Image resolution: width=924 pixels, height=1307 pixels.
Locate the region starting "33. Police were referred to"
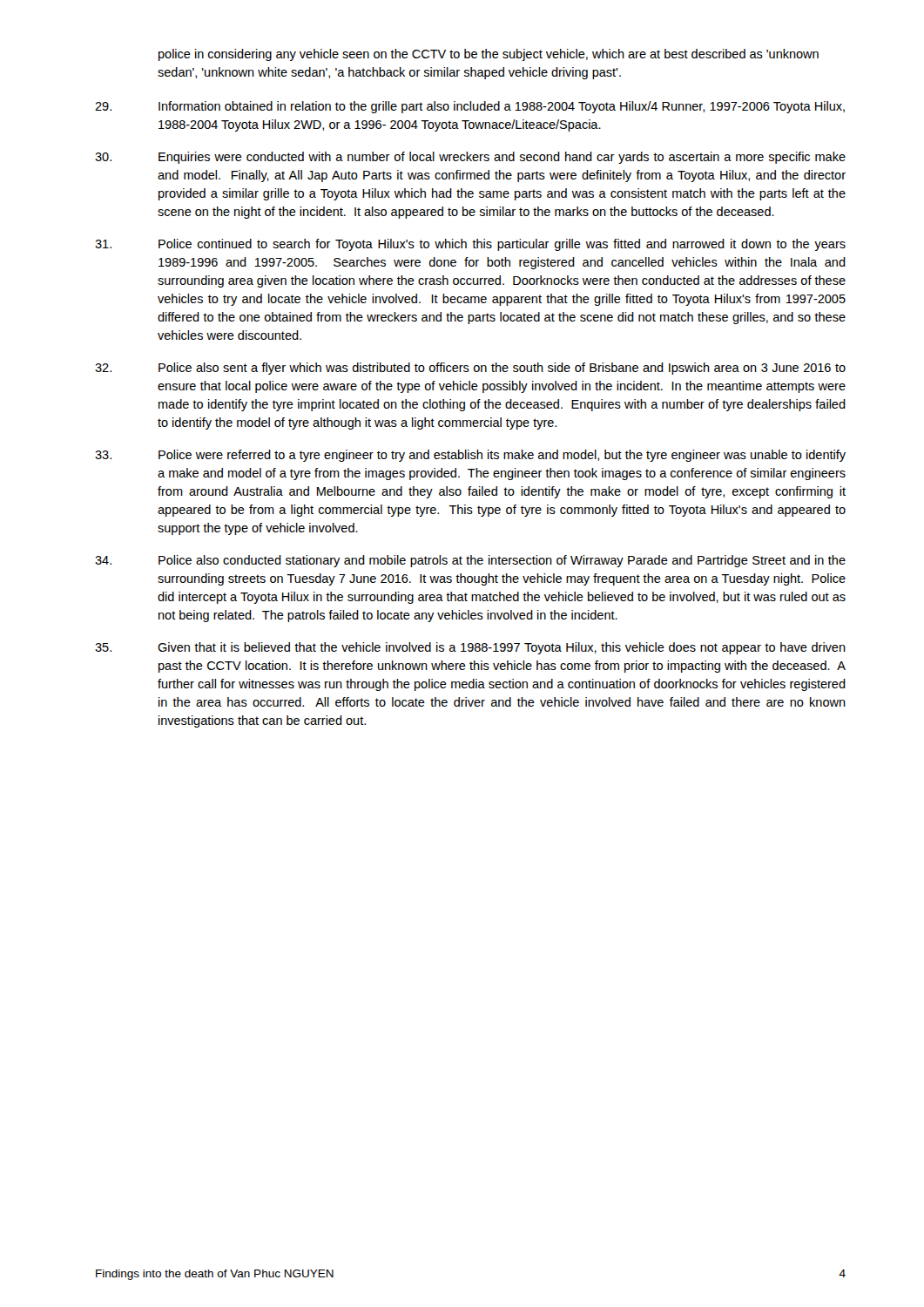(x=470, y=492)
